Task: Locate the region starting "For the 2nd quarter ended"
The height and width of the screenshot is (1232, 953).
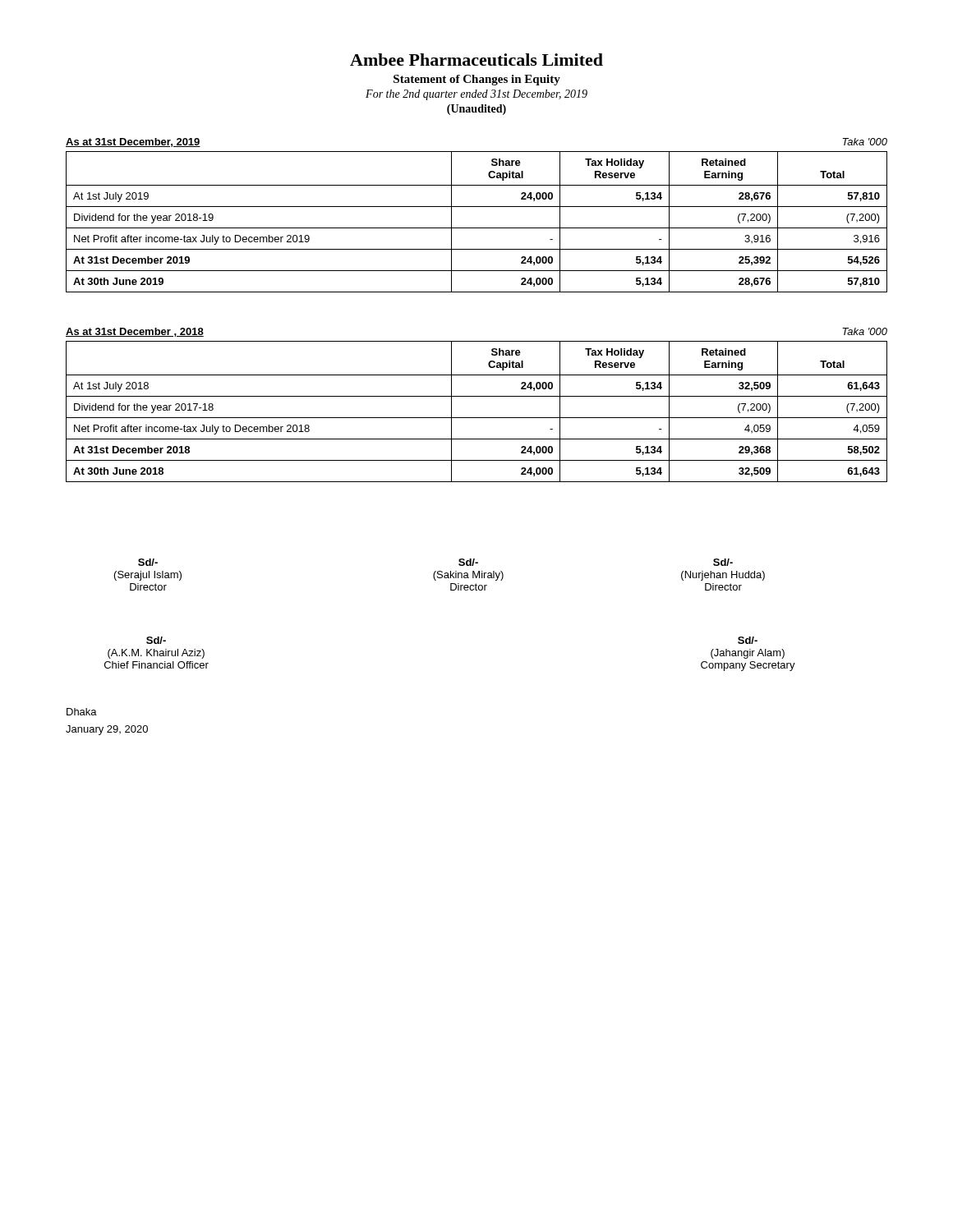Action: pyautogui.click(x=476, y=94)
